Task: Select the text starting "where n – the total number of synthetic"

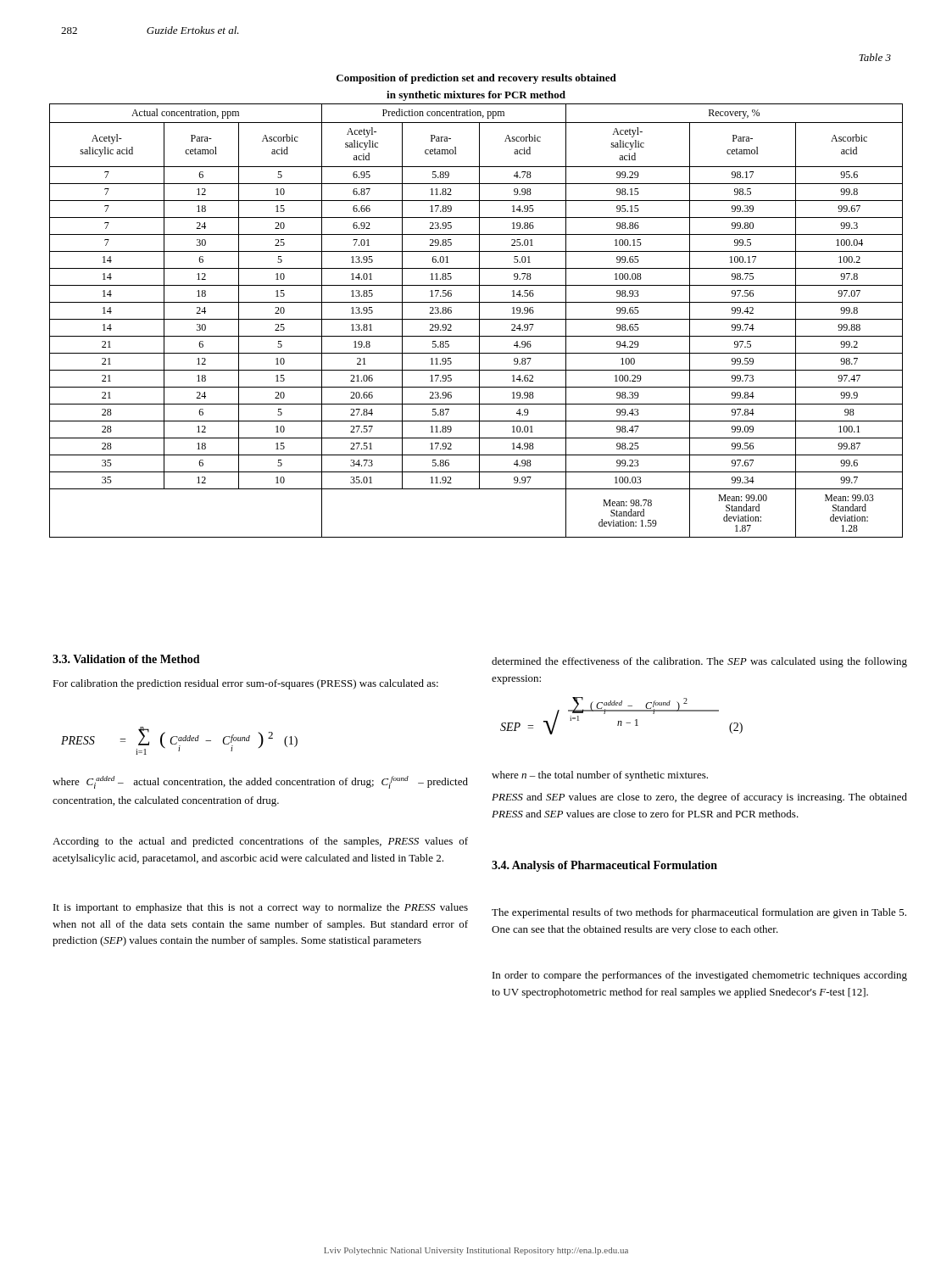Action: (600, 775)
